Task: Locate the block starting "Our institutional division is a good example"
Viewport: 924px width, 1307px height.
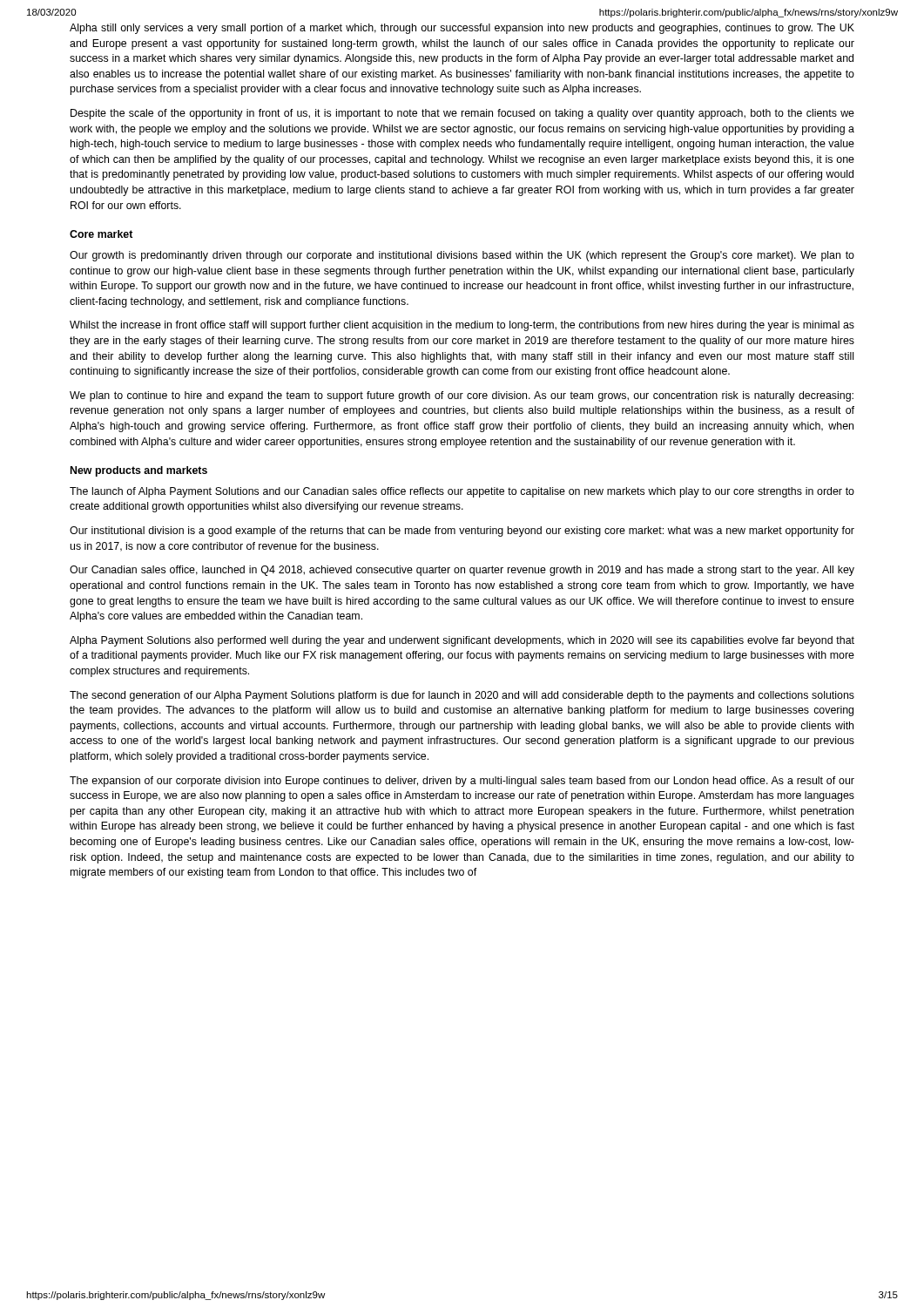Action: pos(462,539)
